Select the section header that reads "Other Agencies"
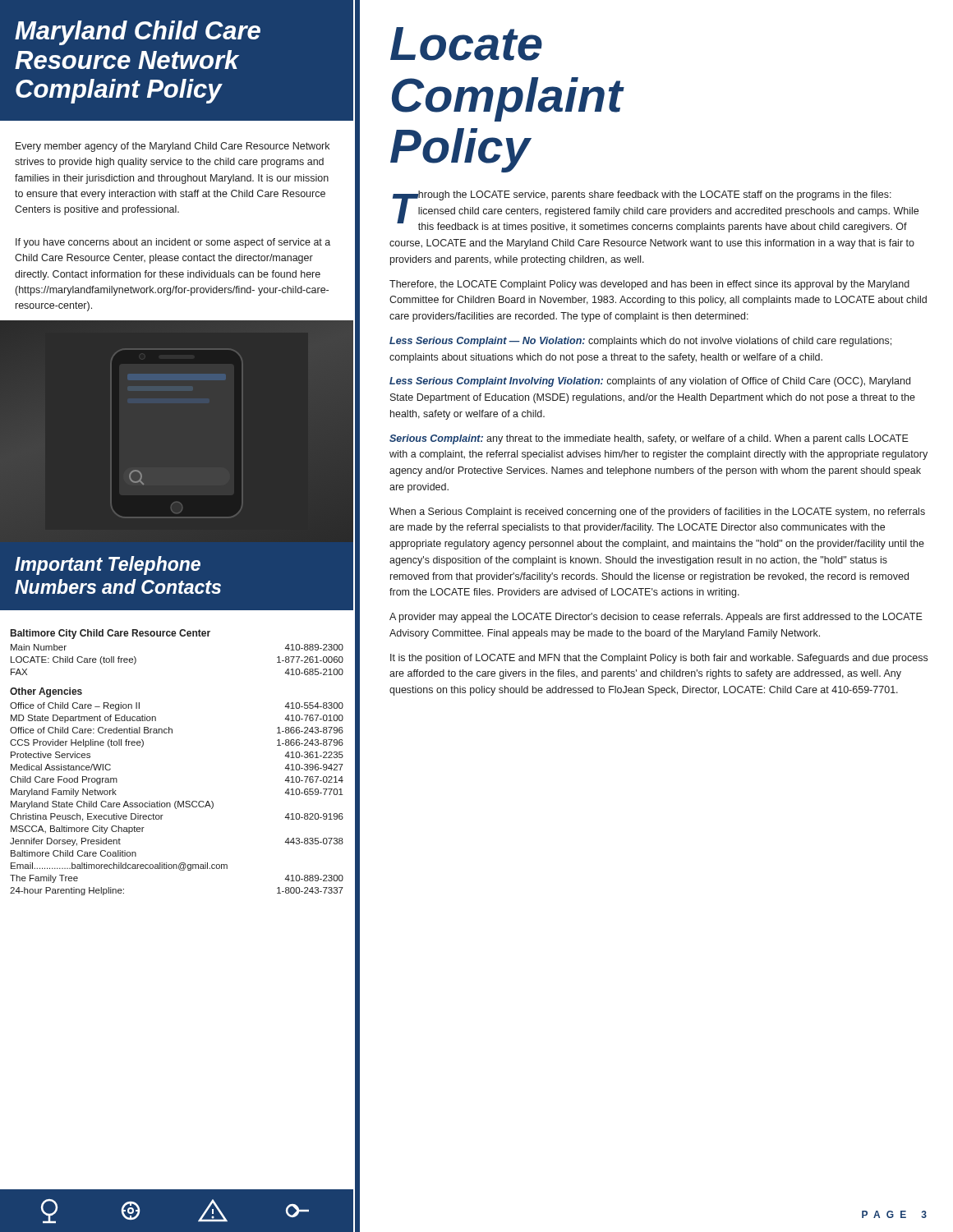The image size is (953, 1232). pos(46,692)
